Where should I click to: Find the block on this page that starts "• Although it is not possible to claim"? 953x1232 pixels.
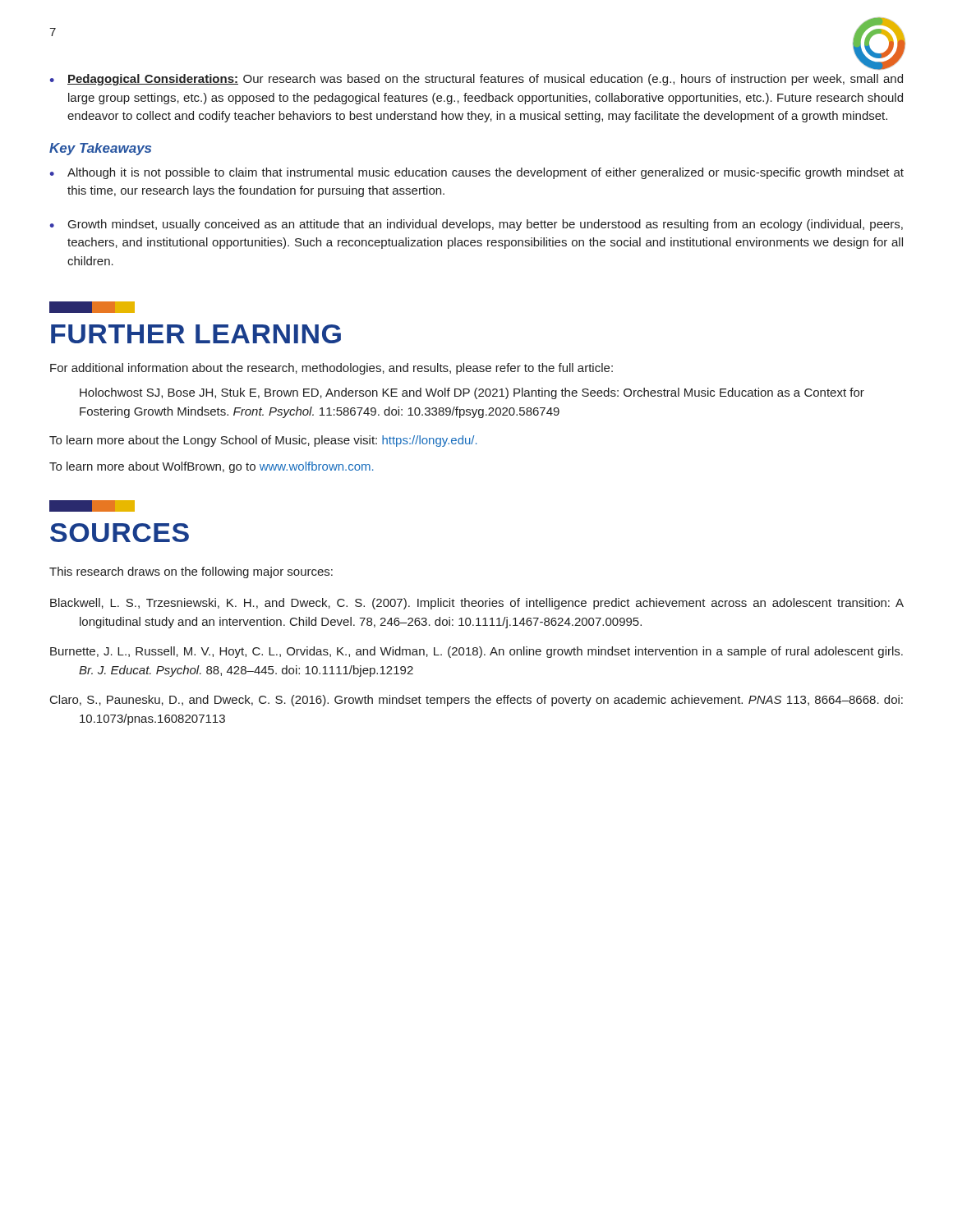coord(476,181)
